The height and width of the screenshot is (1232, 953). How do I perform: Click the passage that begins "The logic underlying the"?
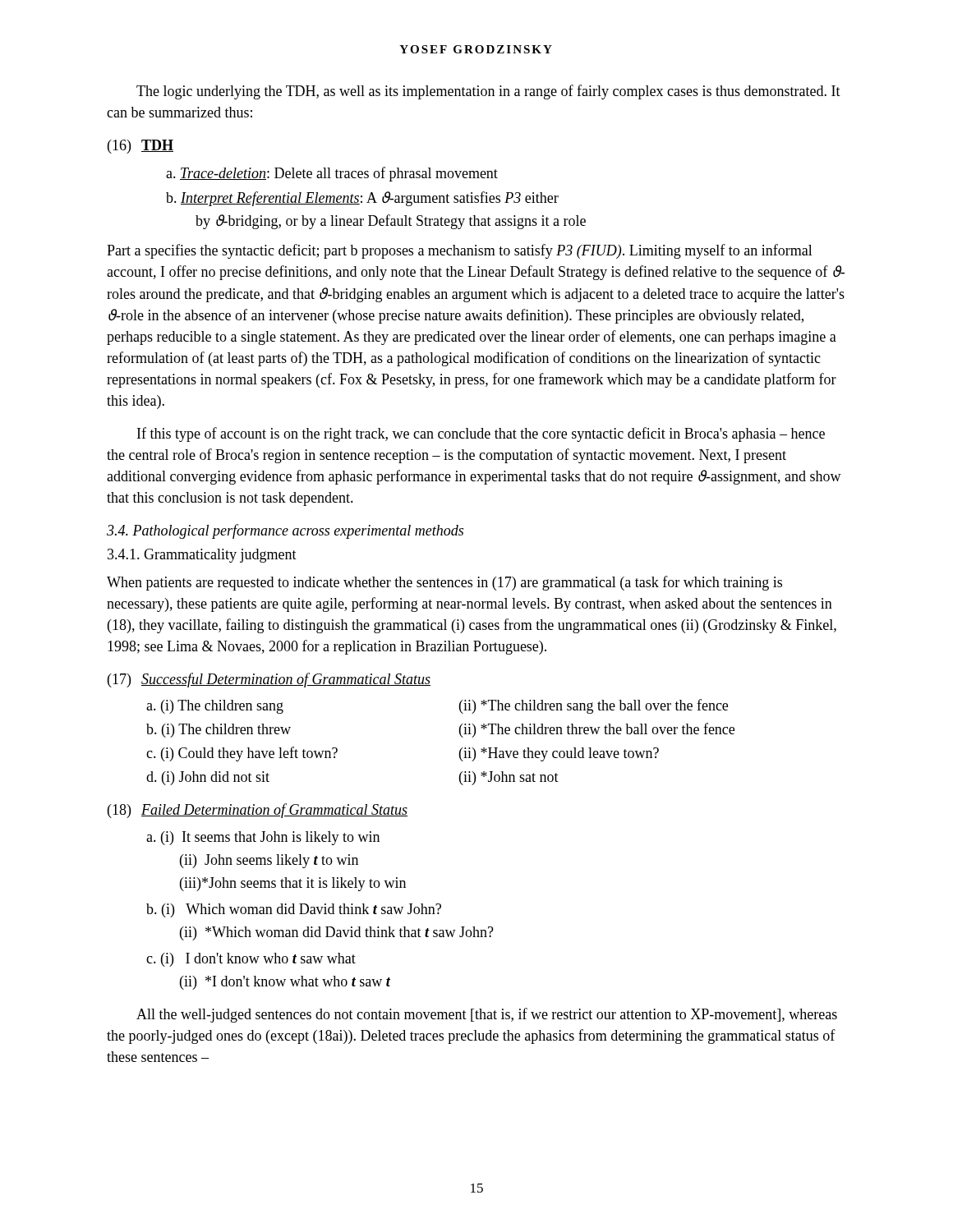pyautogui.click(x=473, y=102)
